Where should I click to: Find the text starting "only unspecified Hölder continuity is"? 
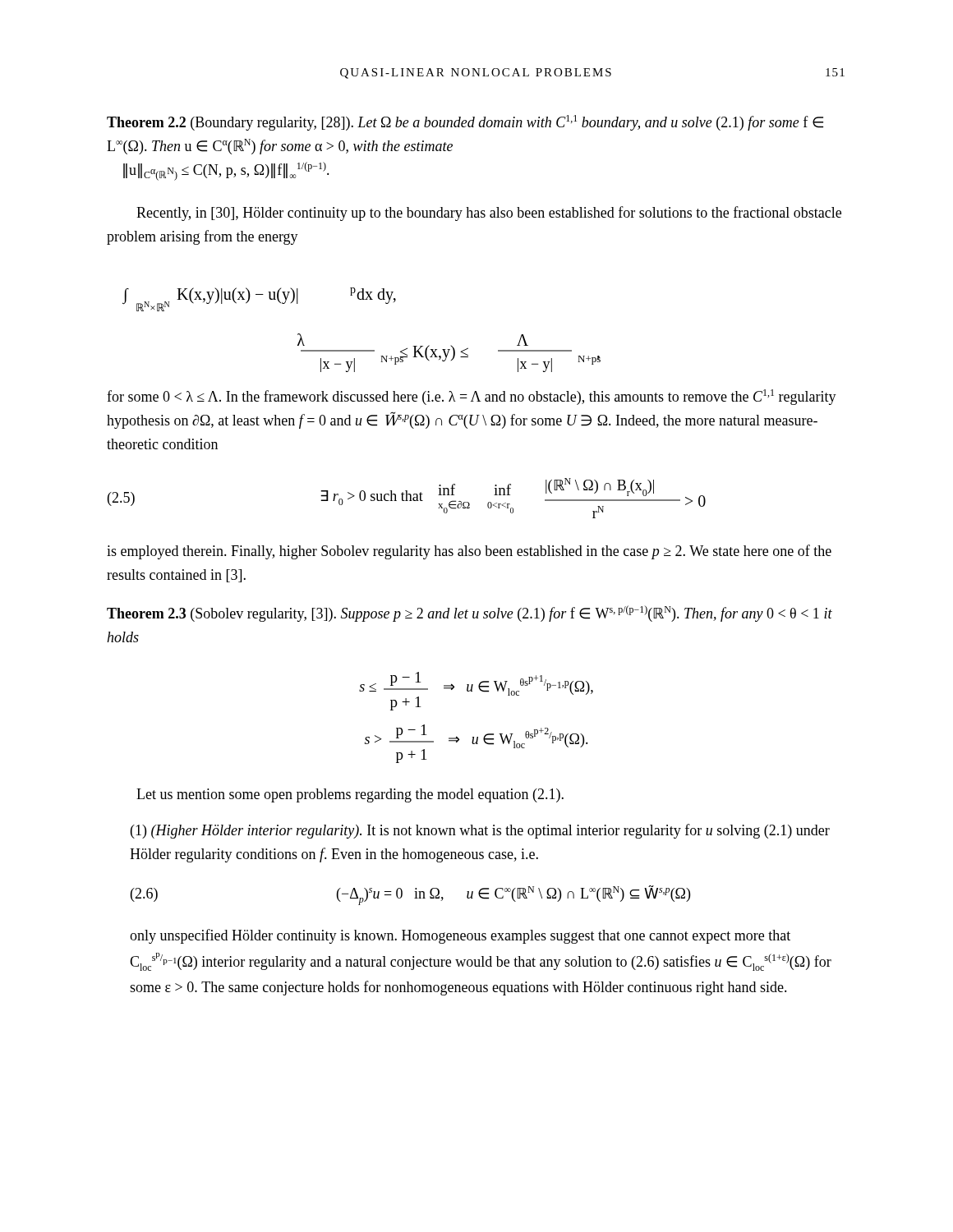click(480, 961)
